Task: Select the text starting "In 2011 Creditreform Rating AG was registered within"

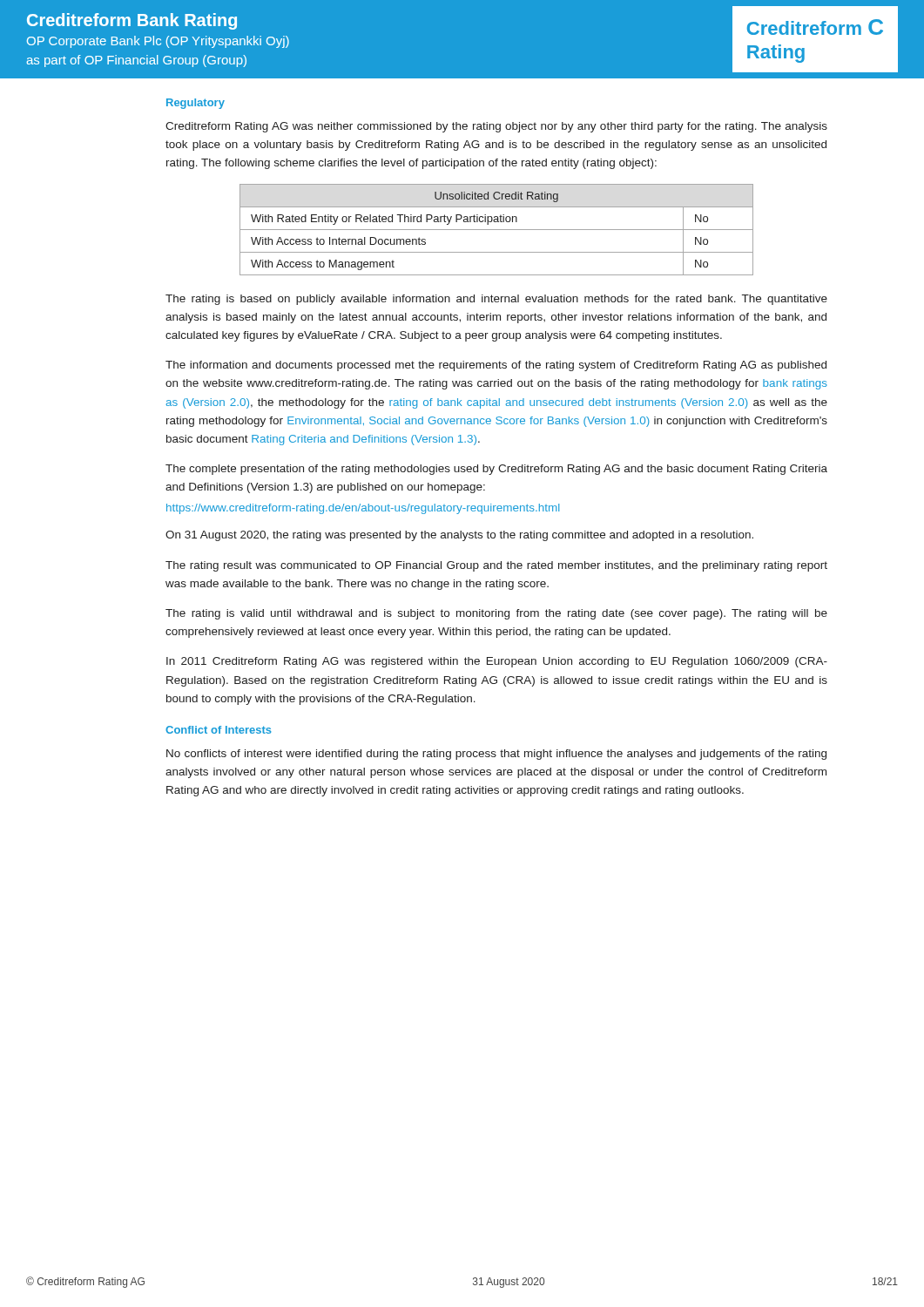Action: click(x=496, y=680)
